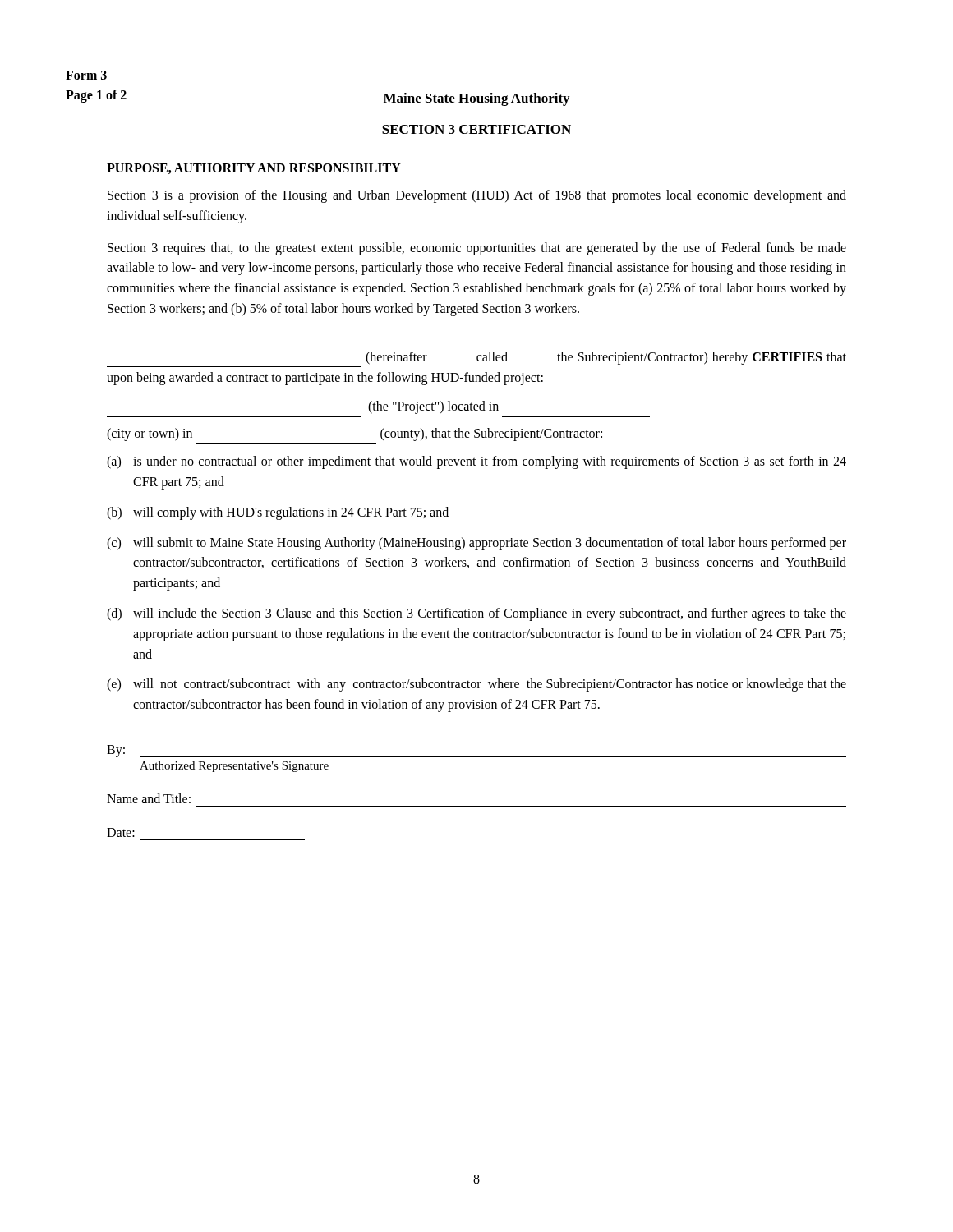This screenshot has height=1232, width=953.
Task: Where is the passage that starts "(d) will include the Section 3 Clause"?
Action: pyautogui.click(x=476, y=634)
